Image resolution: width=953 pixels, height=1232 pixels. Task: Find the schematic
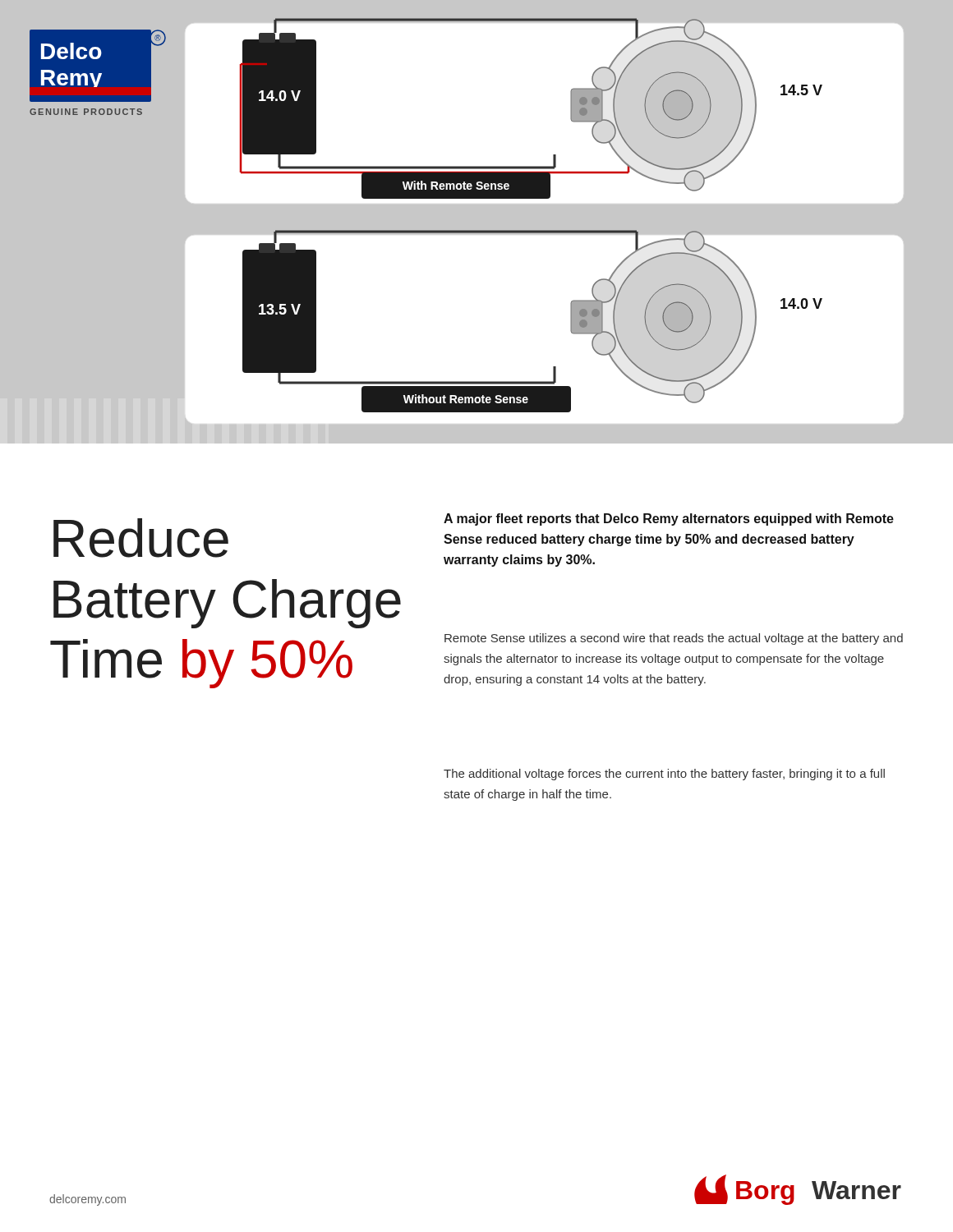(546, 224)
